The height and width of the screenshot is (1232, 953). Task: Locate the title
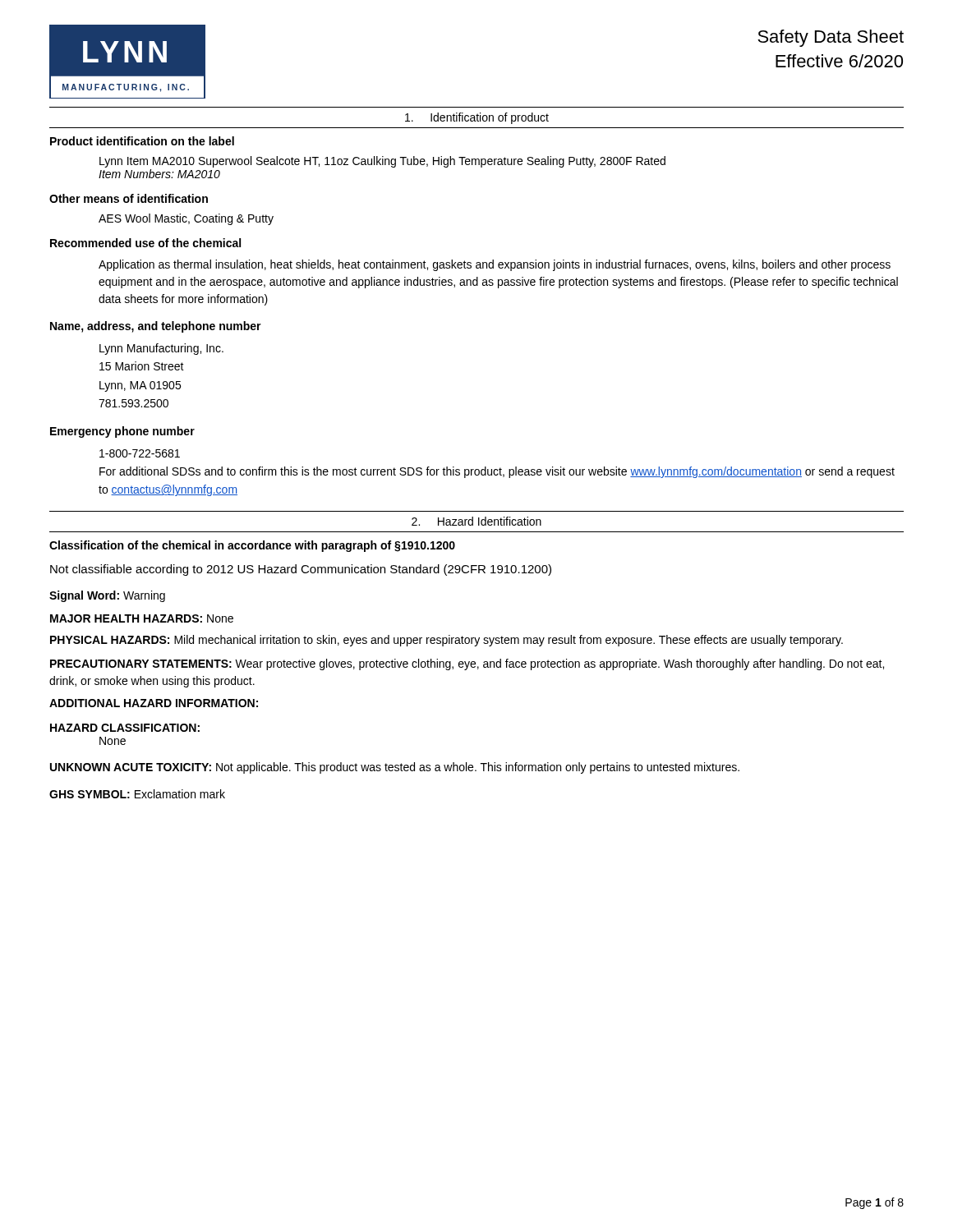coord(830,49)
